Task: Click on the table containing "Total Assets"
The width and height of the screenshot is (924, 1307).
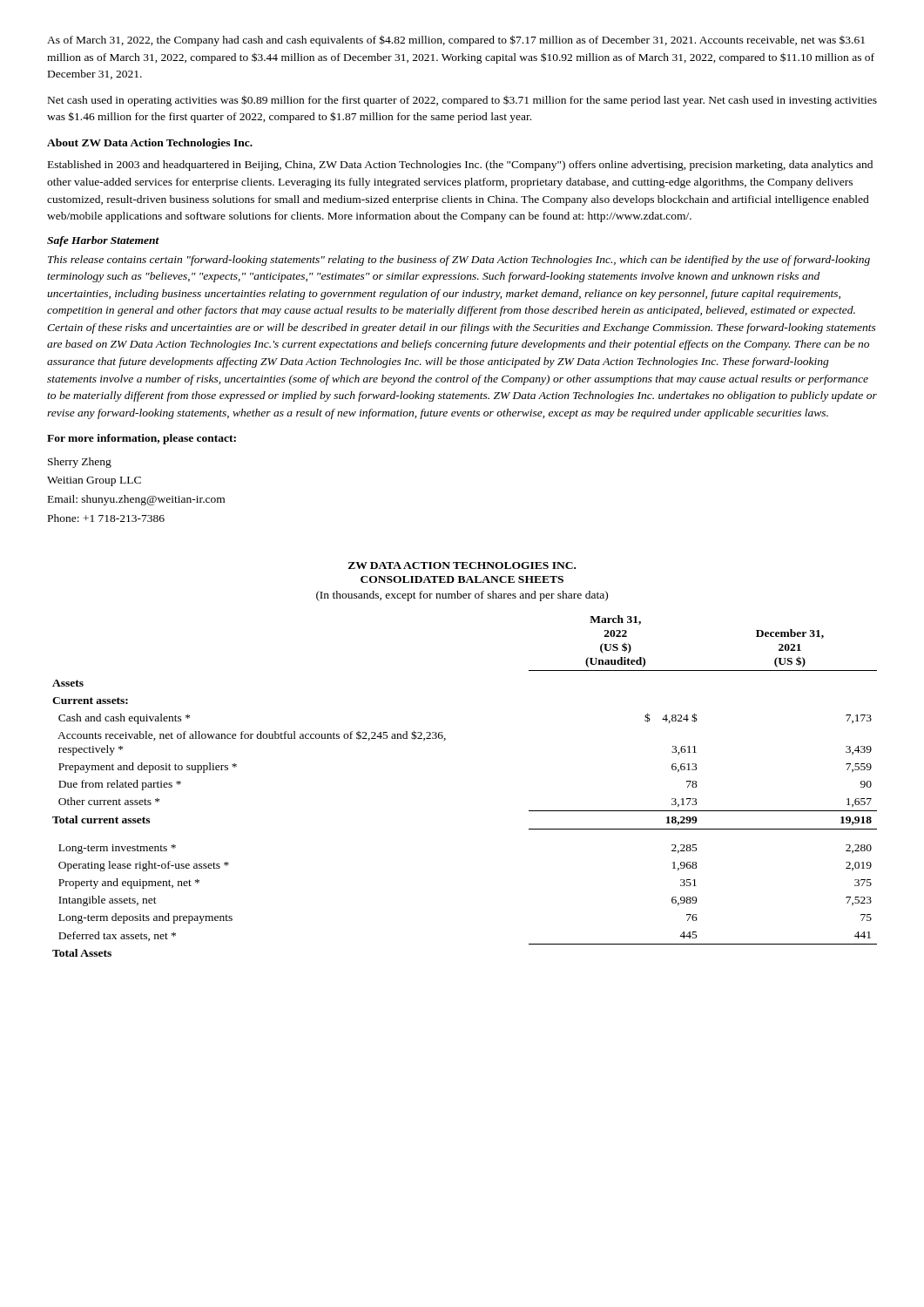Action: pyautogui.click(x=462, y=786)
